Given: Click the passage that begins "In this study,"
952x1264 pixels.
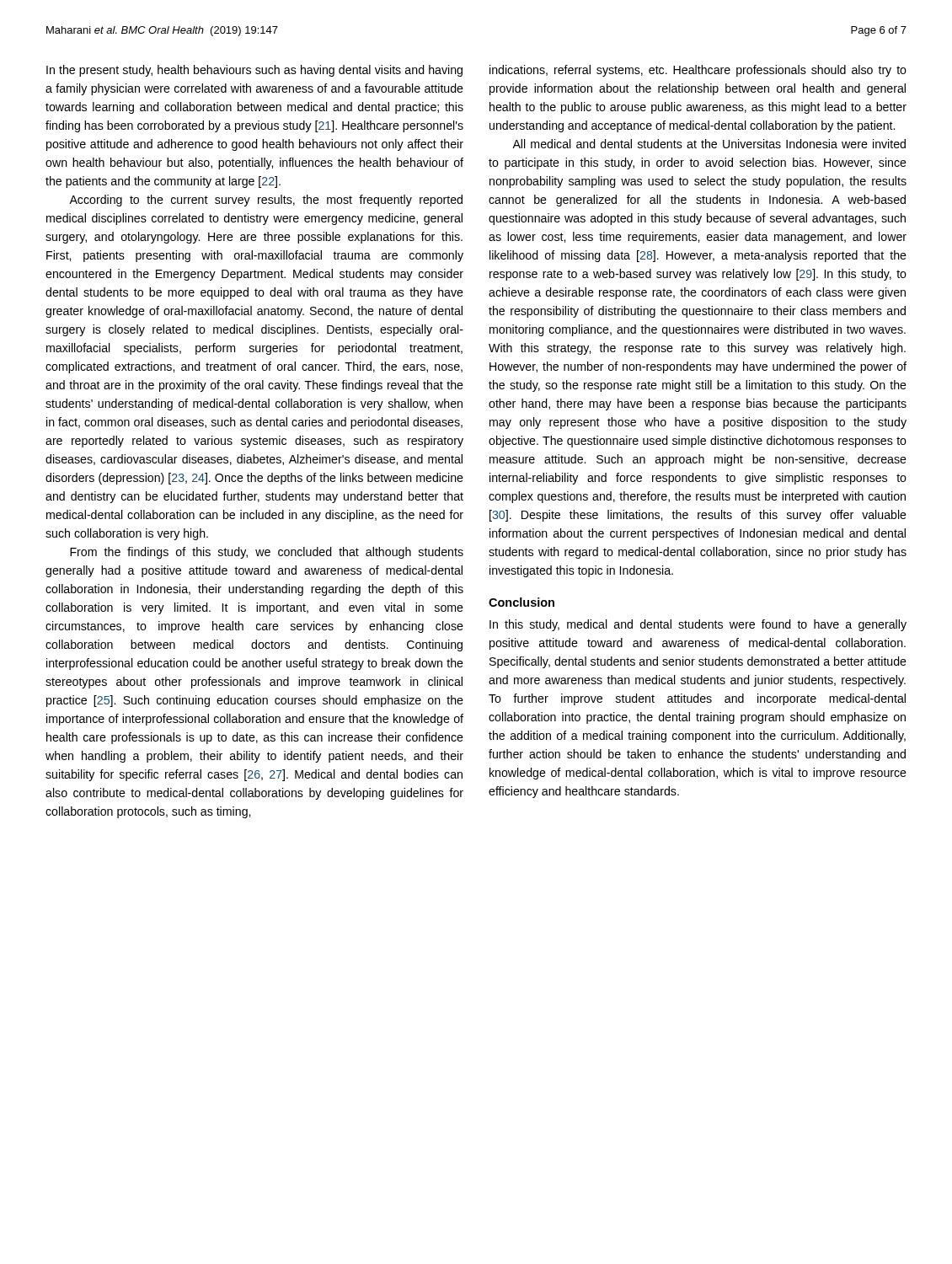Looking at the screenshot, I should (x=698, y=708).
